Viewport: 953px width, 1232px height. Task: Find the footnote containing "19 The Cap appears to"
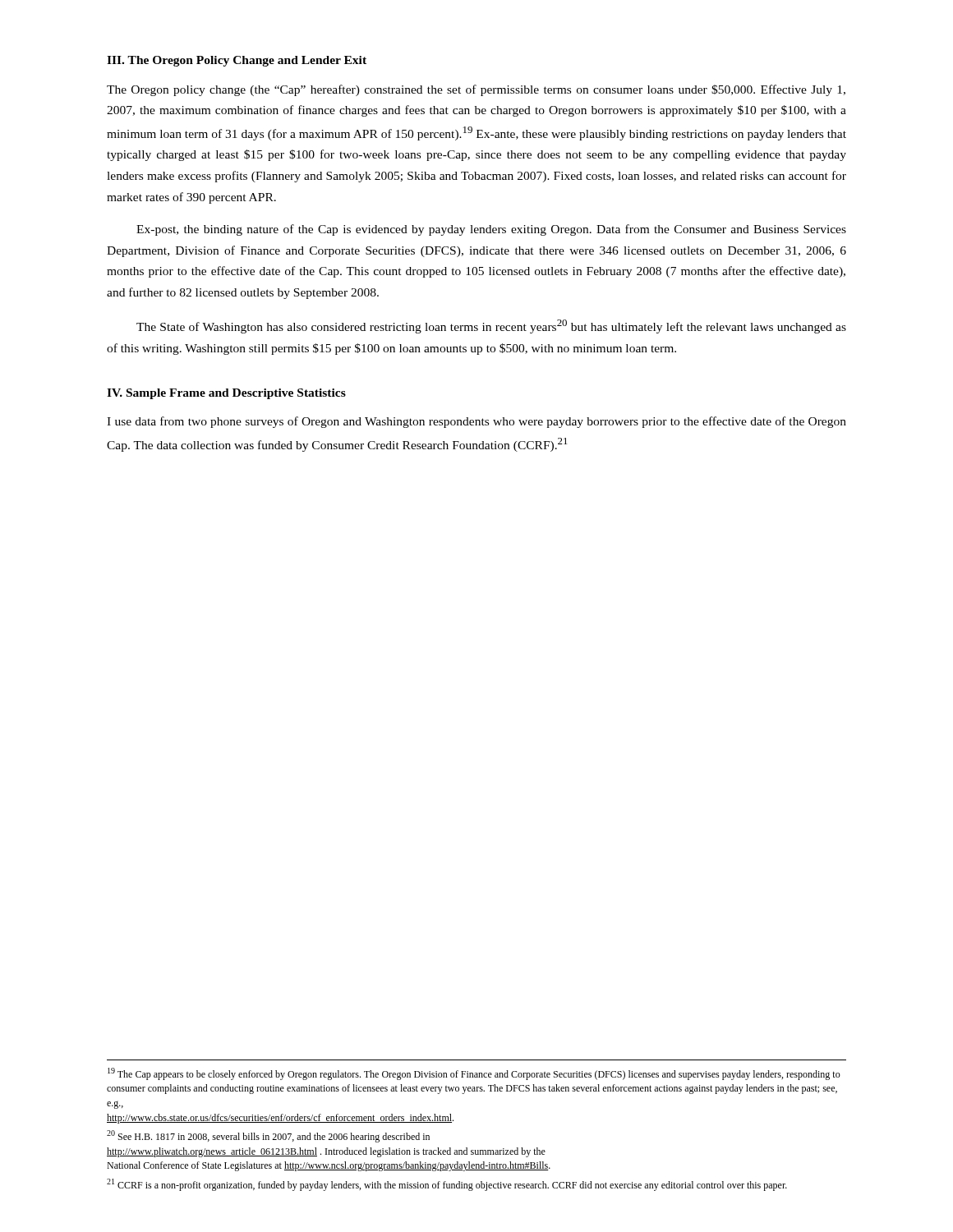pyautogui.click(x=473, y=1087)
